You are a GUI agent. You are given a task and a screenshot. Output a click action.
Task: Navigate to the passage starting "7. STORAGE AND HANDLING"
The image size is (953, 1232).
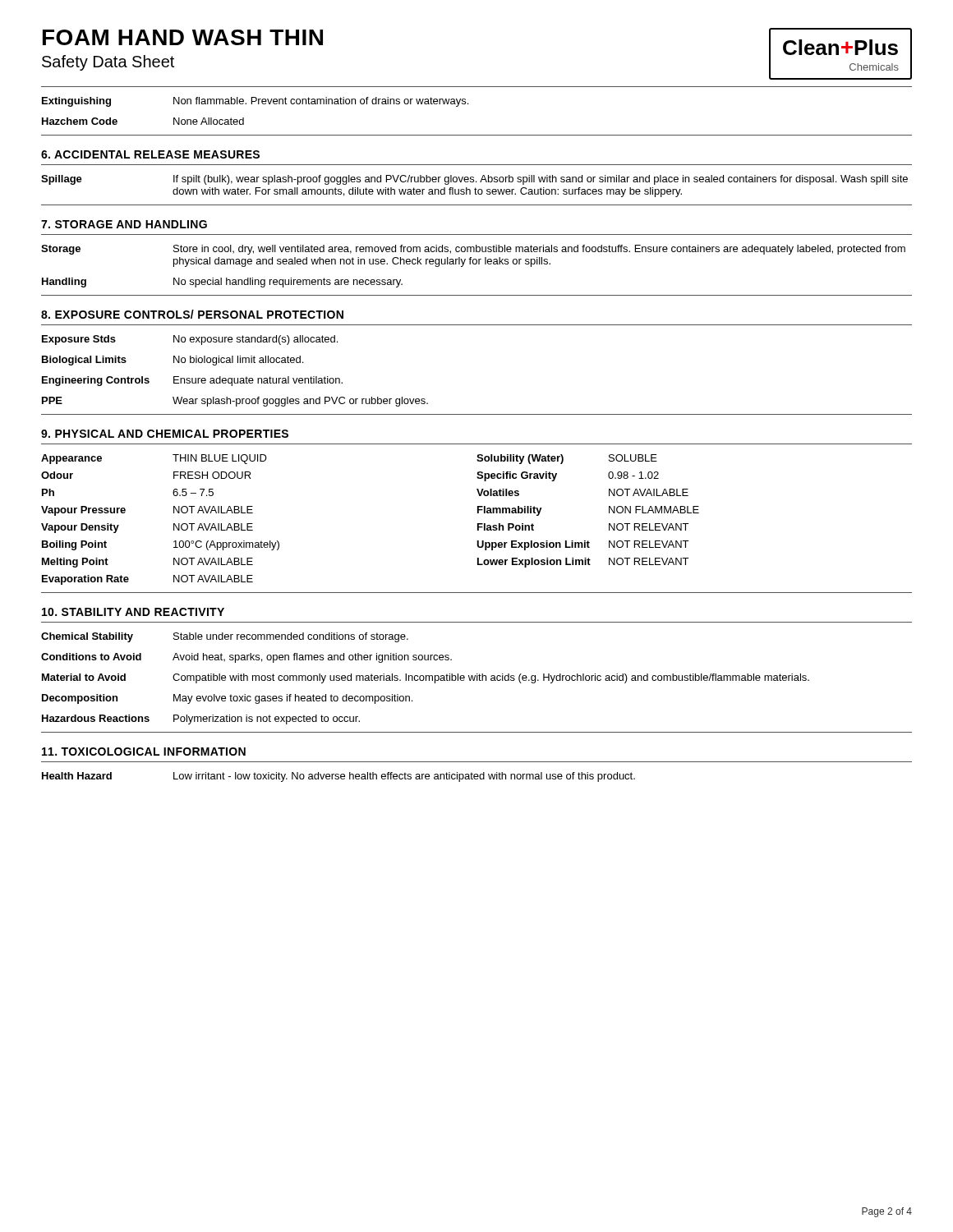pyautogui.click(x=124, y=224)
